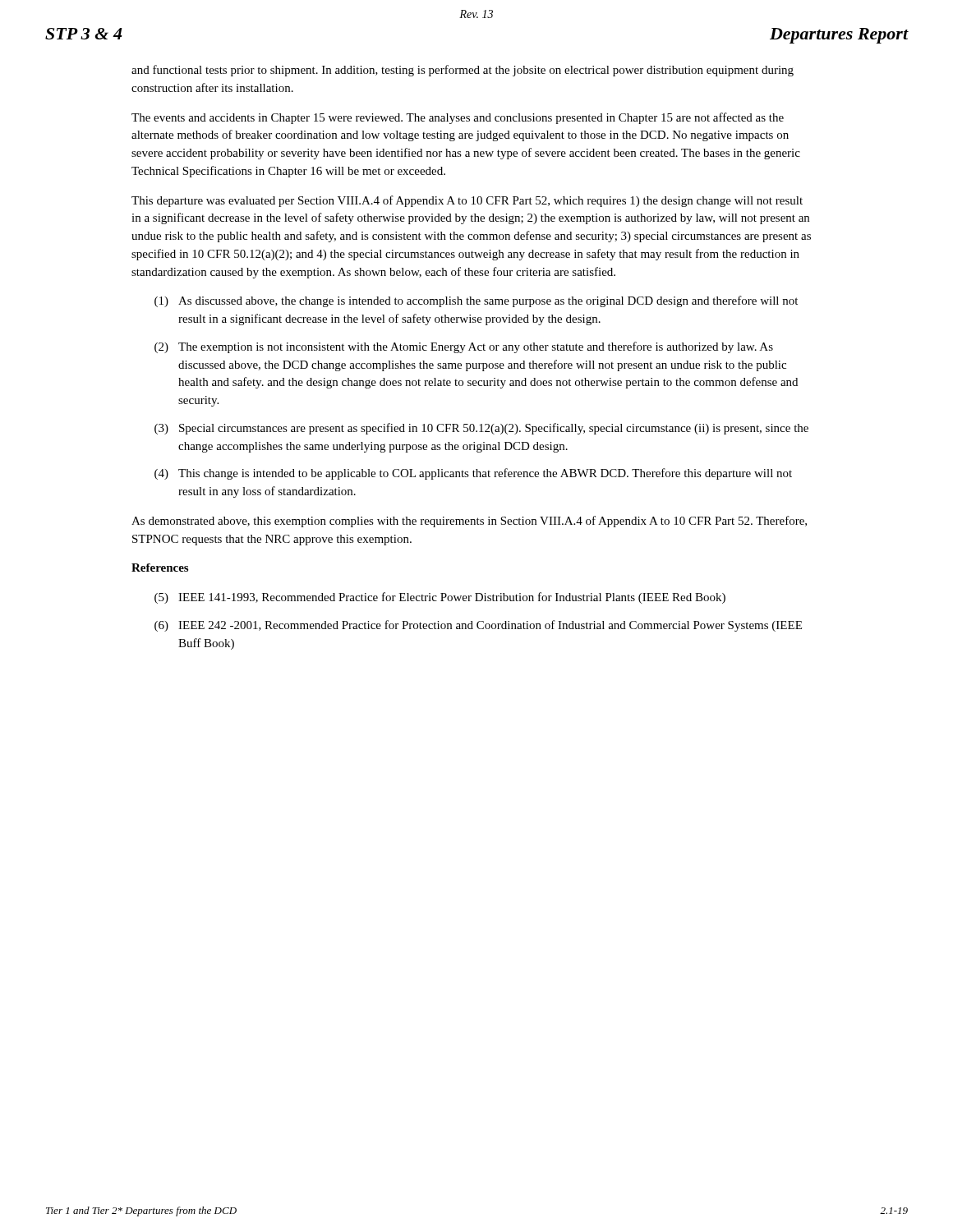Viewport: 953px width, 1232px height.
Task: Click the passage that begins "(3) Special circumstances are present as"
Action: point(472,437)
